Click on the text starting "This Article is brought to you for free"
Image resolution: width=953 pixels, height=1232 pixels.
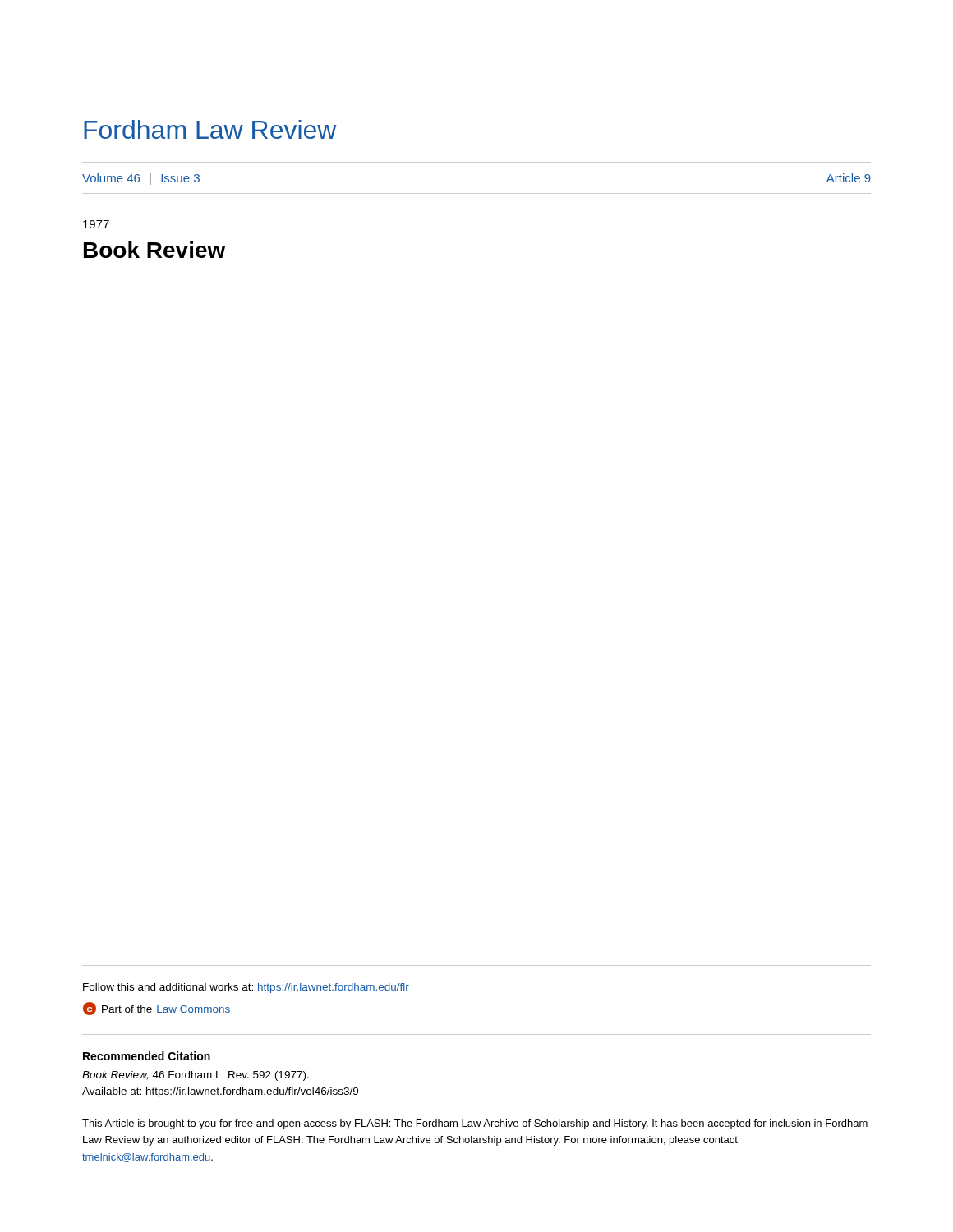tap(475, 1140)
